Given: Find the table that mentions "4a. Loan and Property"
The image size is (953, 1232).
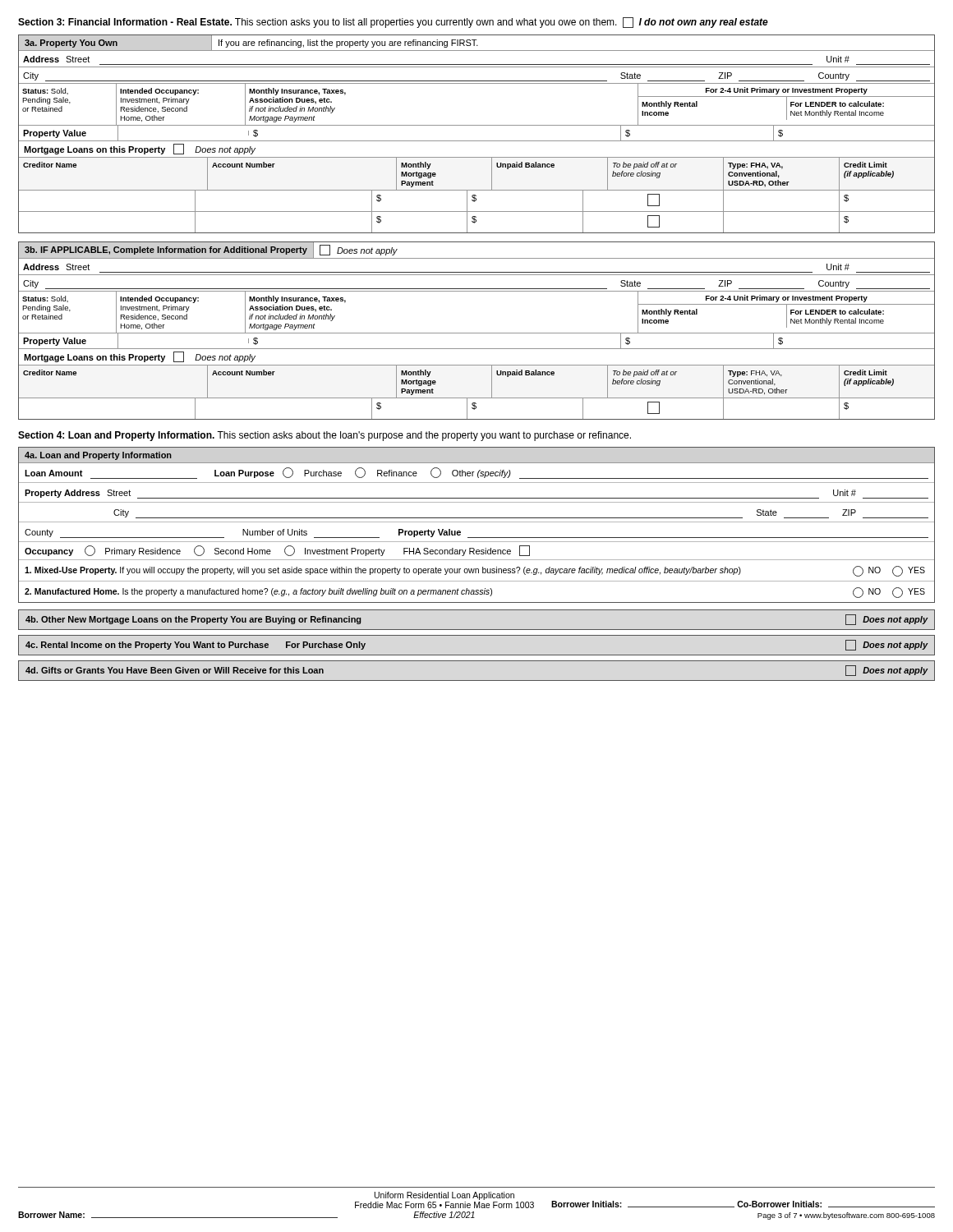Looking at the screenshot, I should pyautogui.click(x=476, y=525).
